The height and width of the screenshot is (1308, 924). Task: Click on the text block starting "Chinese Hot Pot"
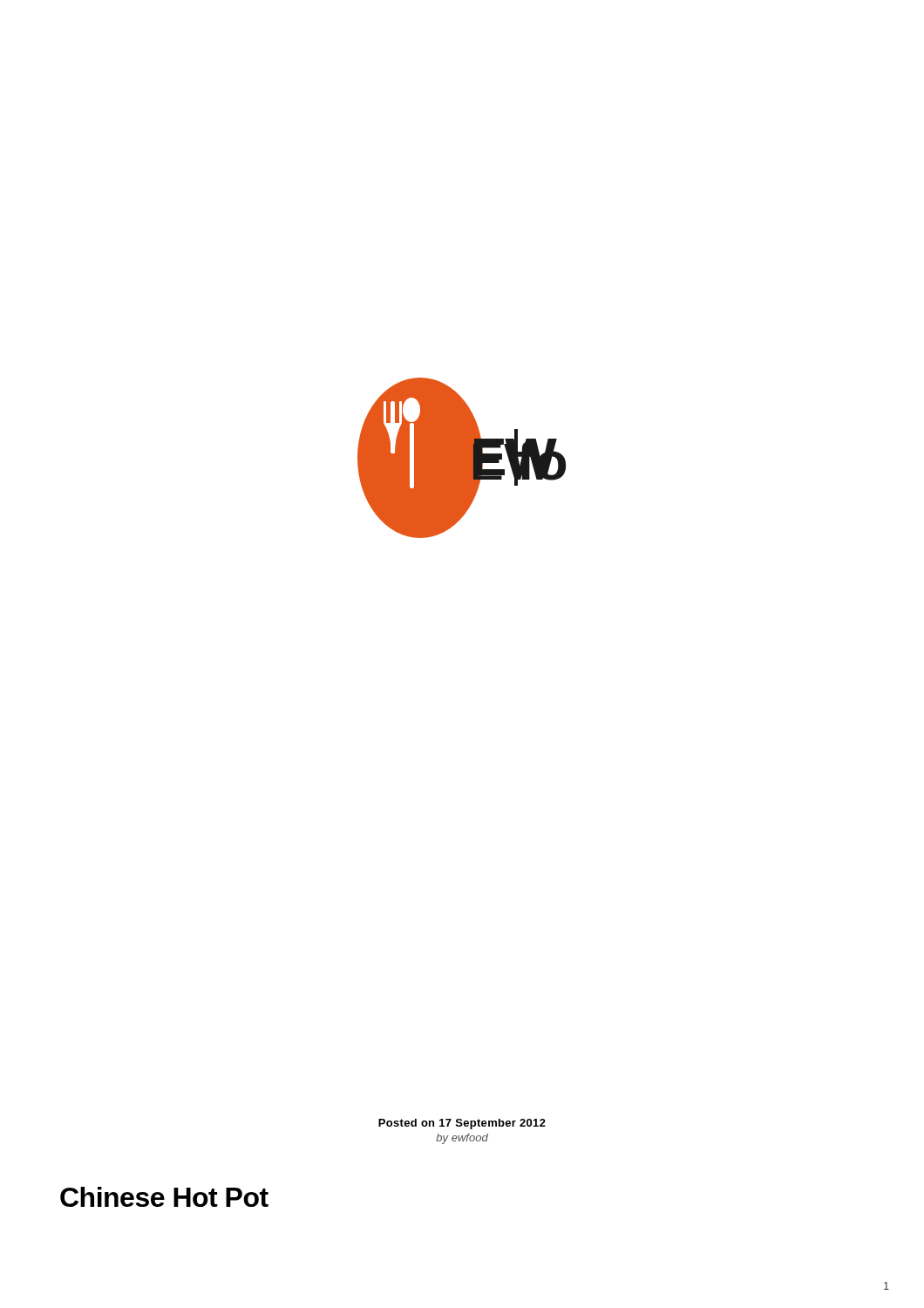click(x=164, y=1197)
